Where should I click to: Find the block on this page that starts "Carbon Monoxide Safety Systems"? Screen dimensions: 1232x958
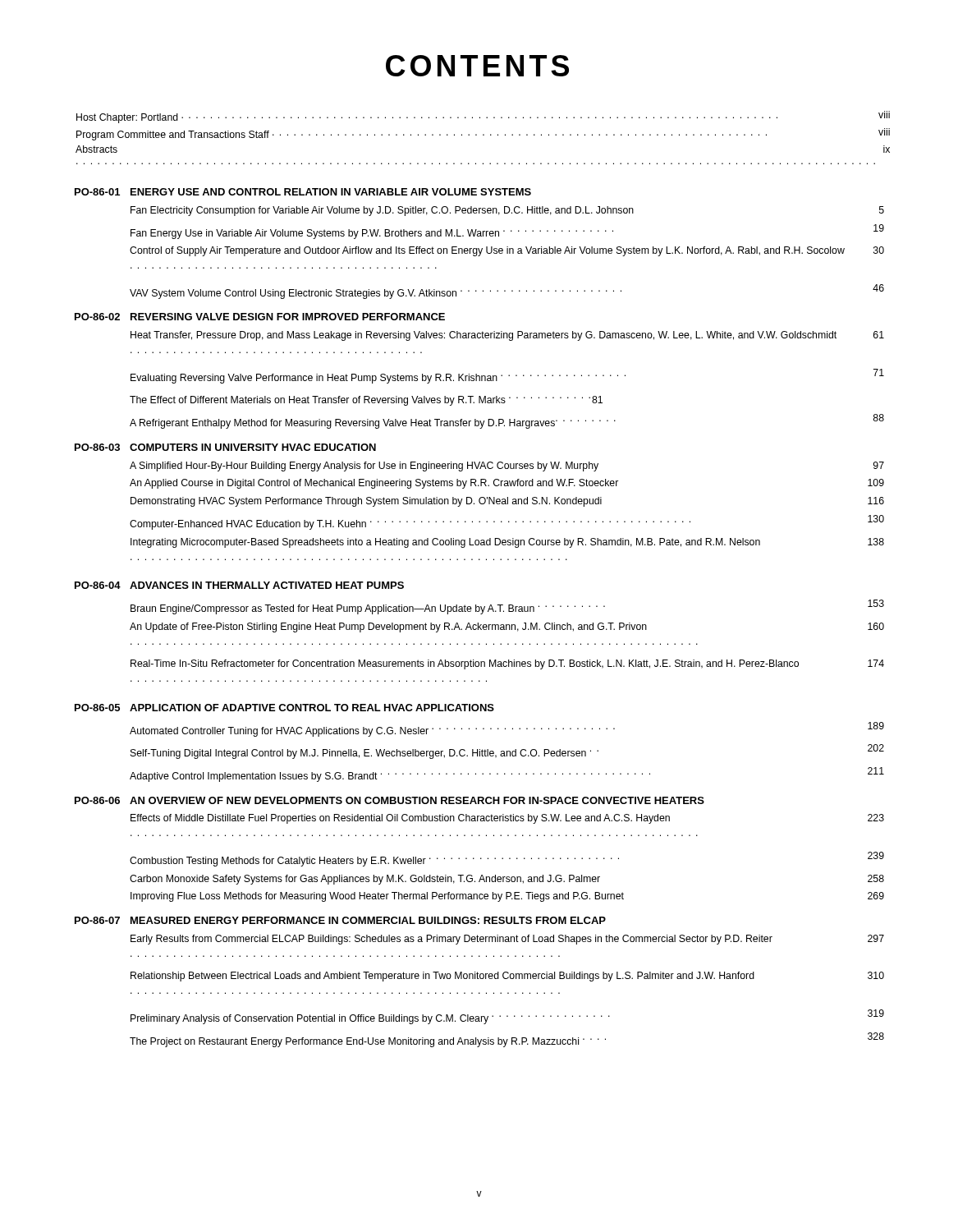479,878
